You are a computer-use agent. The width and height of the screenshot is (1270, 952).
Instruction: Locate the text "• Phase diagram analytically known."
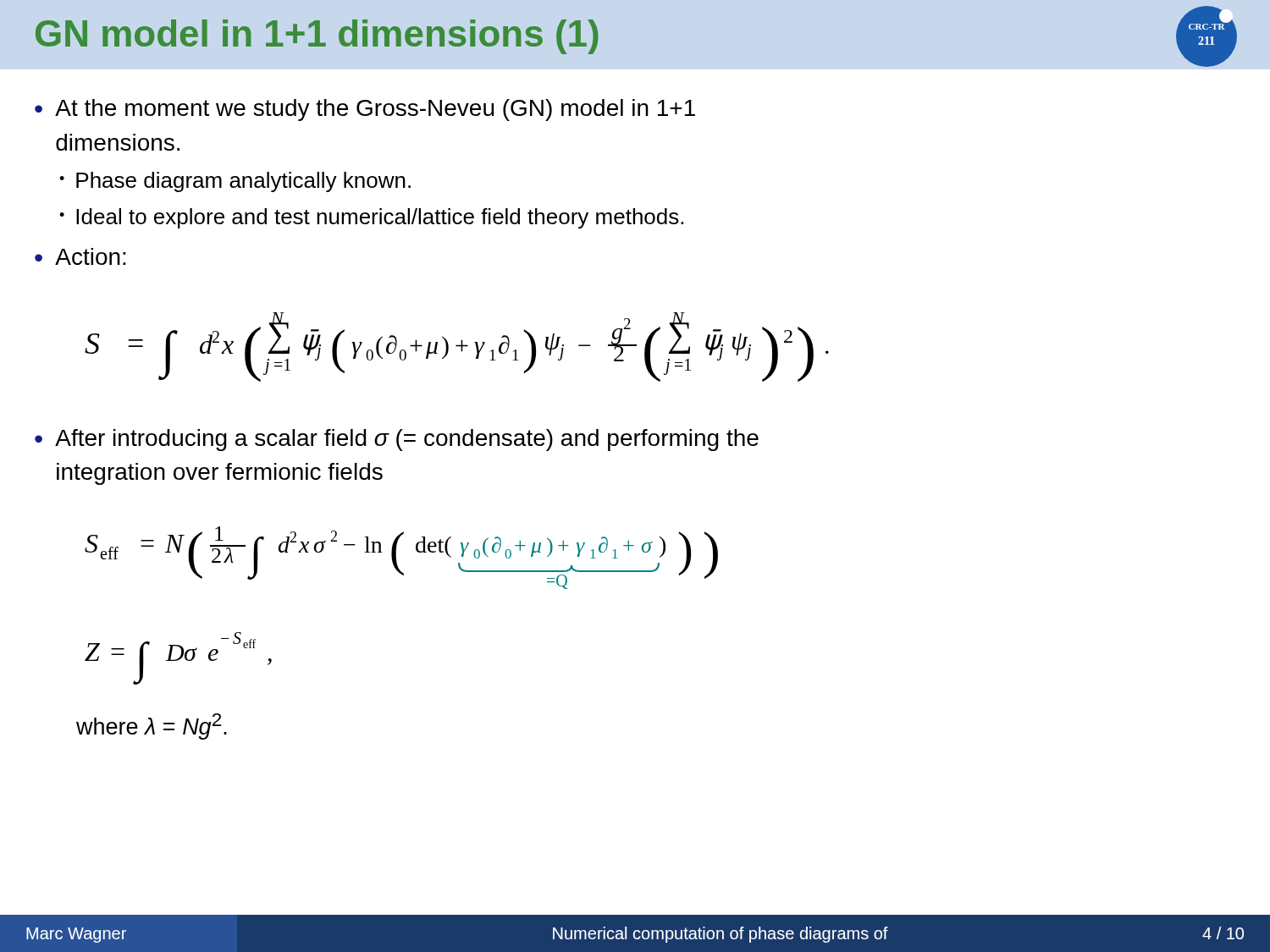236,181
